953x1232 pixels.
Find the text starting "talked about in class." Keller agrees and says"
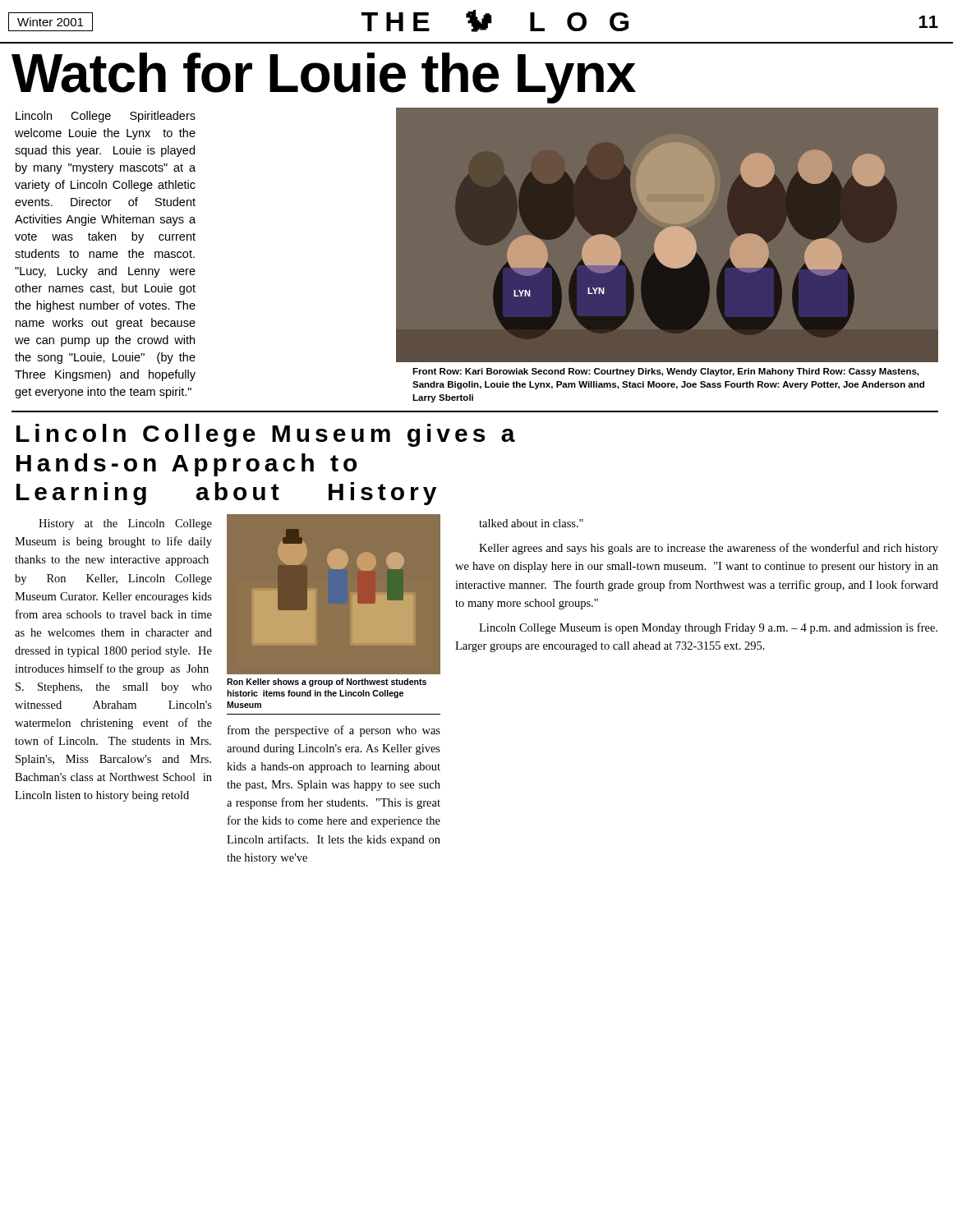(697, 584)
